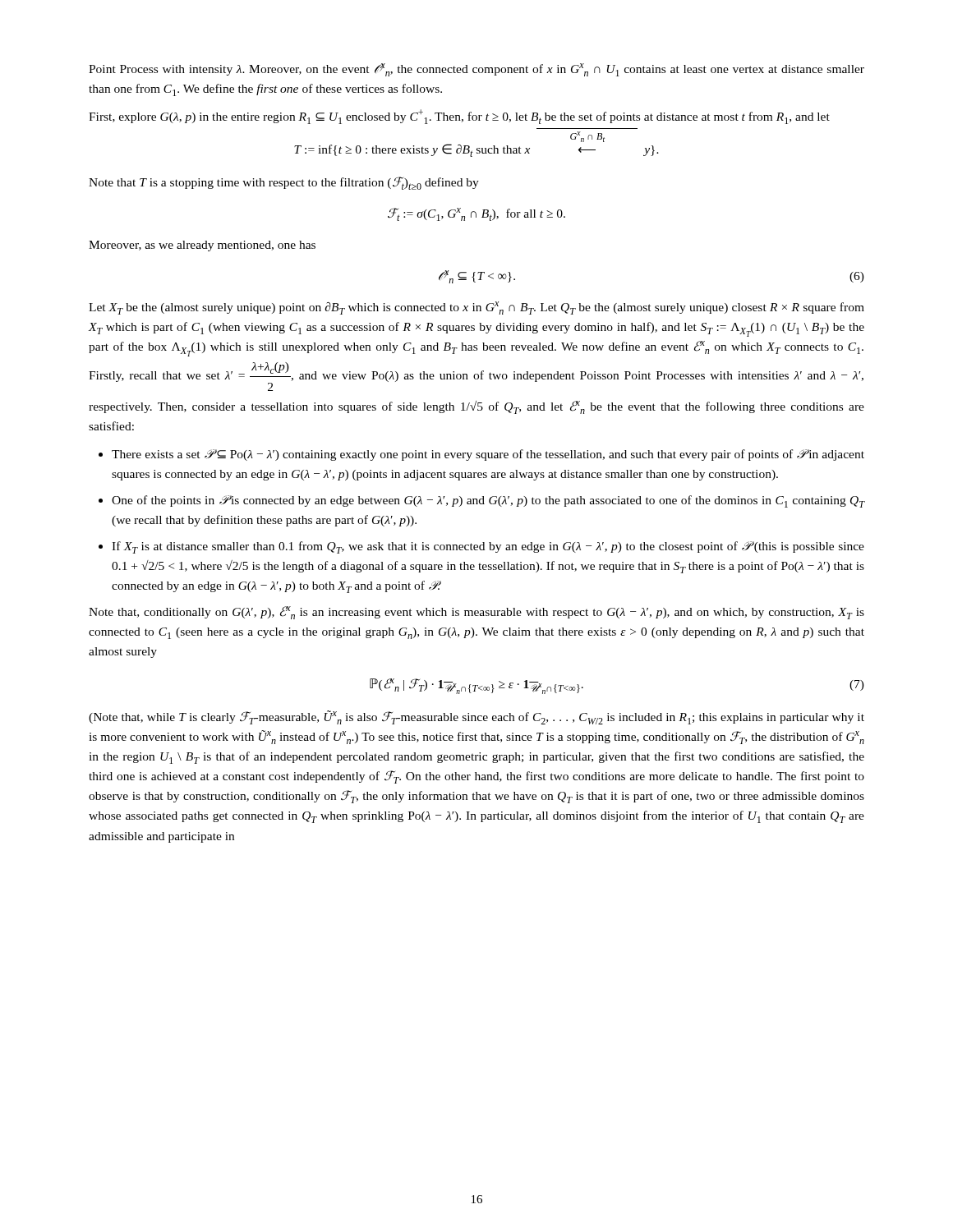This screenshot has height=1232, width=953.
Task: Locate the formula containing "T := inf{t ≥"
Action: coord(476,150)
